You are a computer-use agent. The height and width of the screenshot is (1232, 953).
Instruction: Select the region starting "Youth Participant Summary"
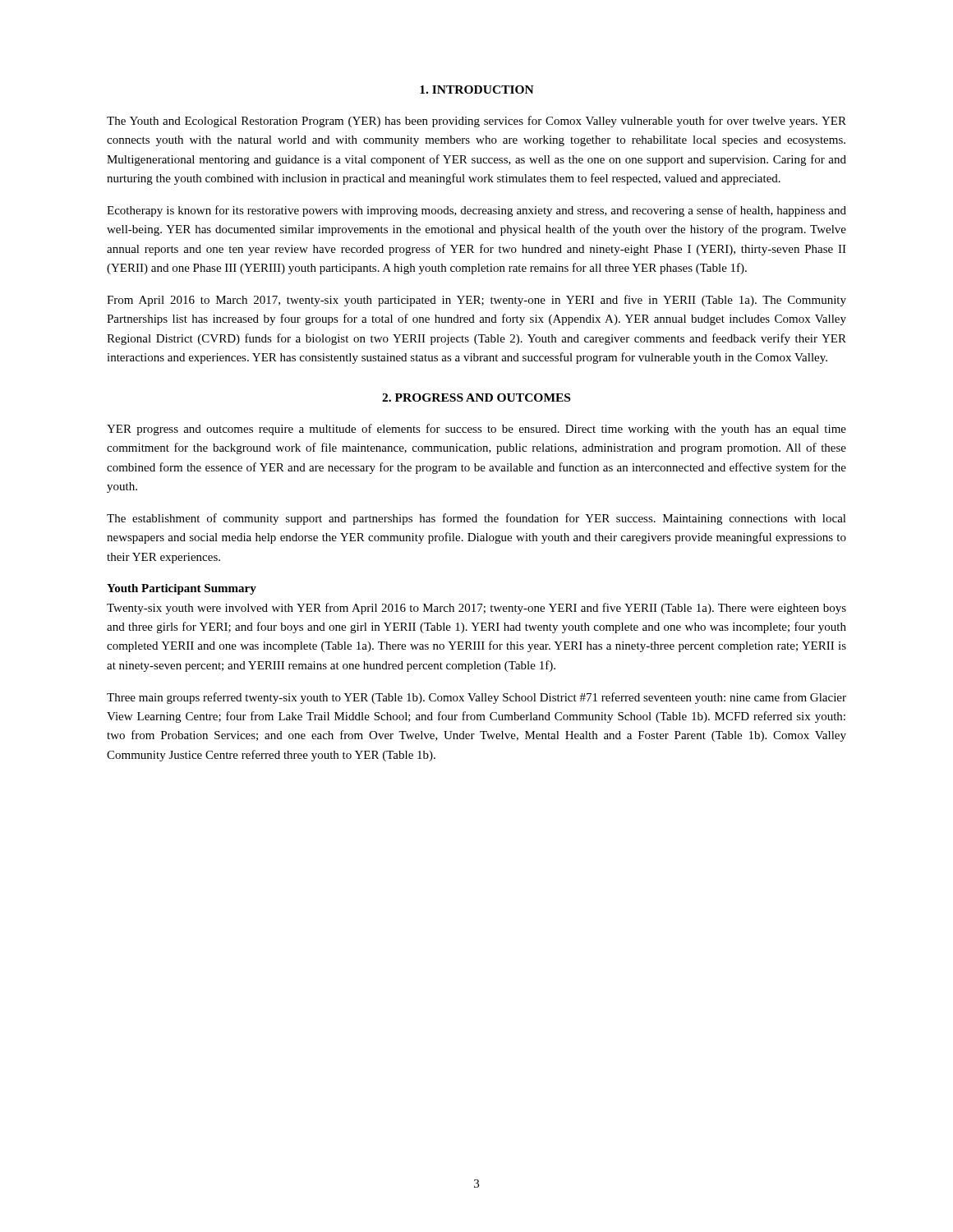[181, 588]
